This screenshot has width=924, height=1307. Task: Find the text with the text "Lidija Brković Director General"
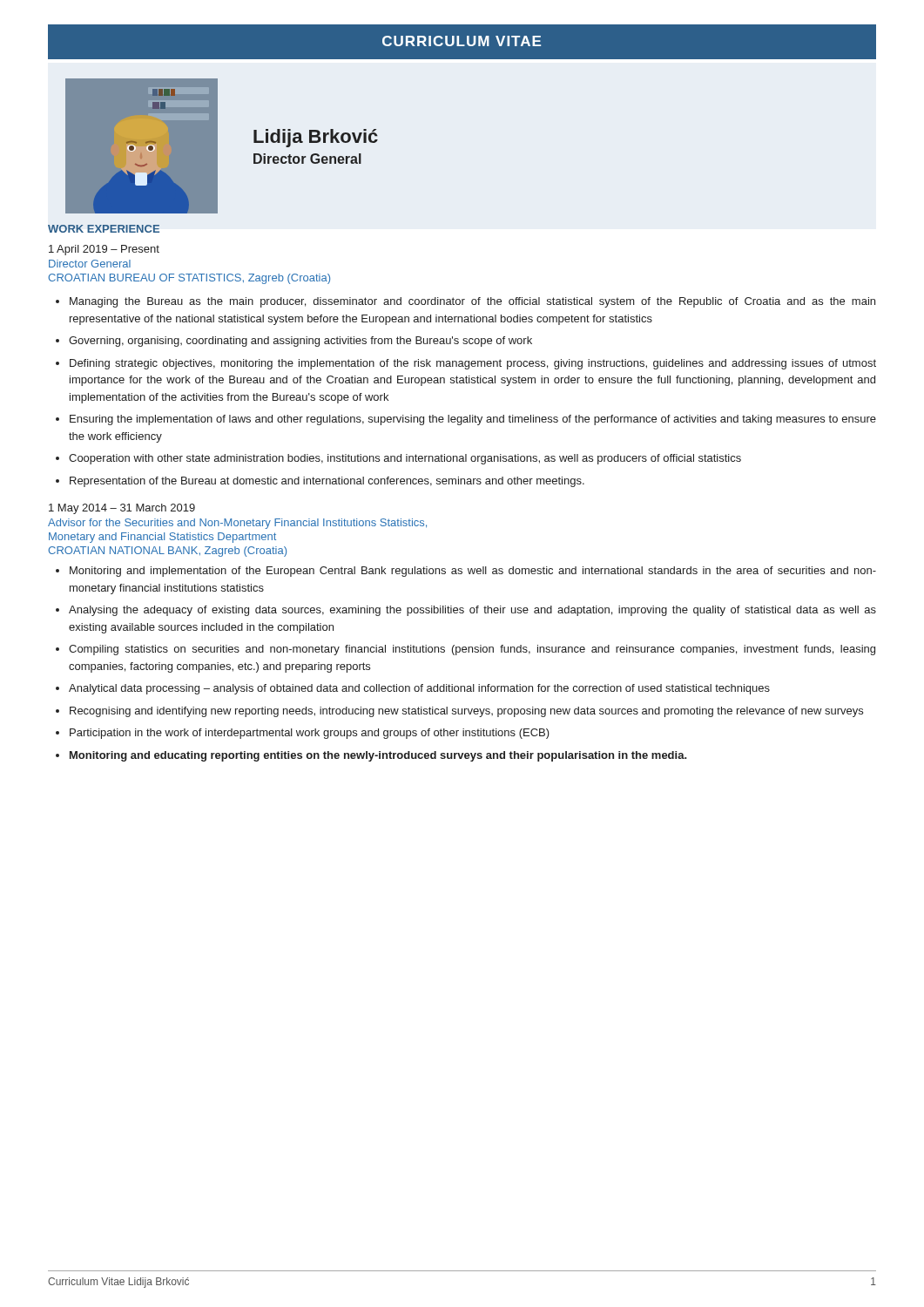click(315, 146)
